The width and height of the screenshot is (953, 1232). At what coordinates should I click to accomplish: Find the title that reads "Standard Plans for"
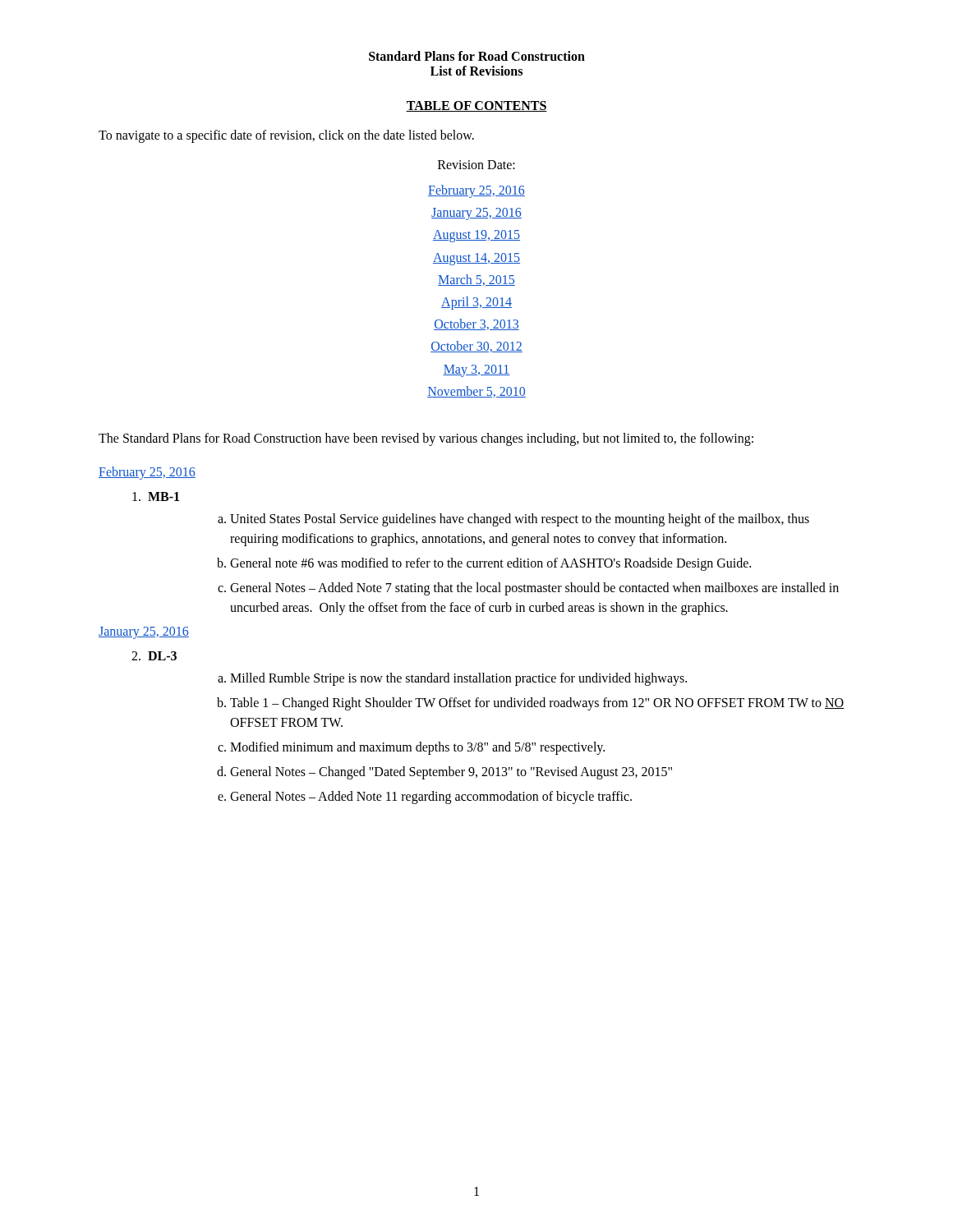point(476,64)
